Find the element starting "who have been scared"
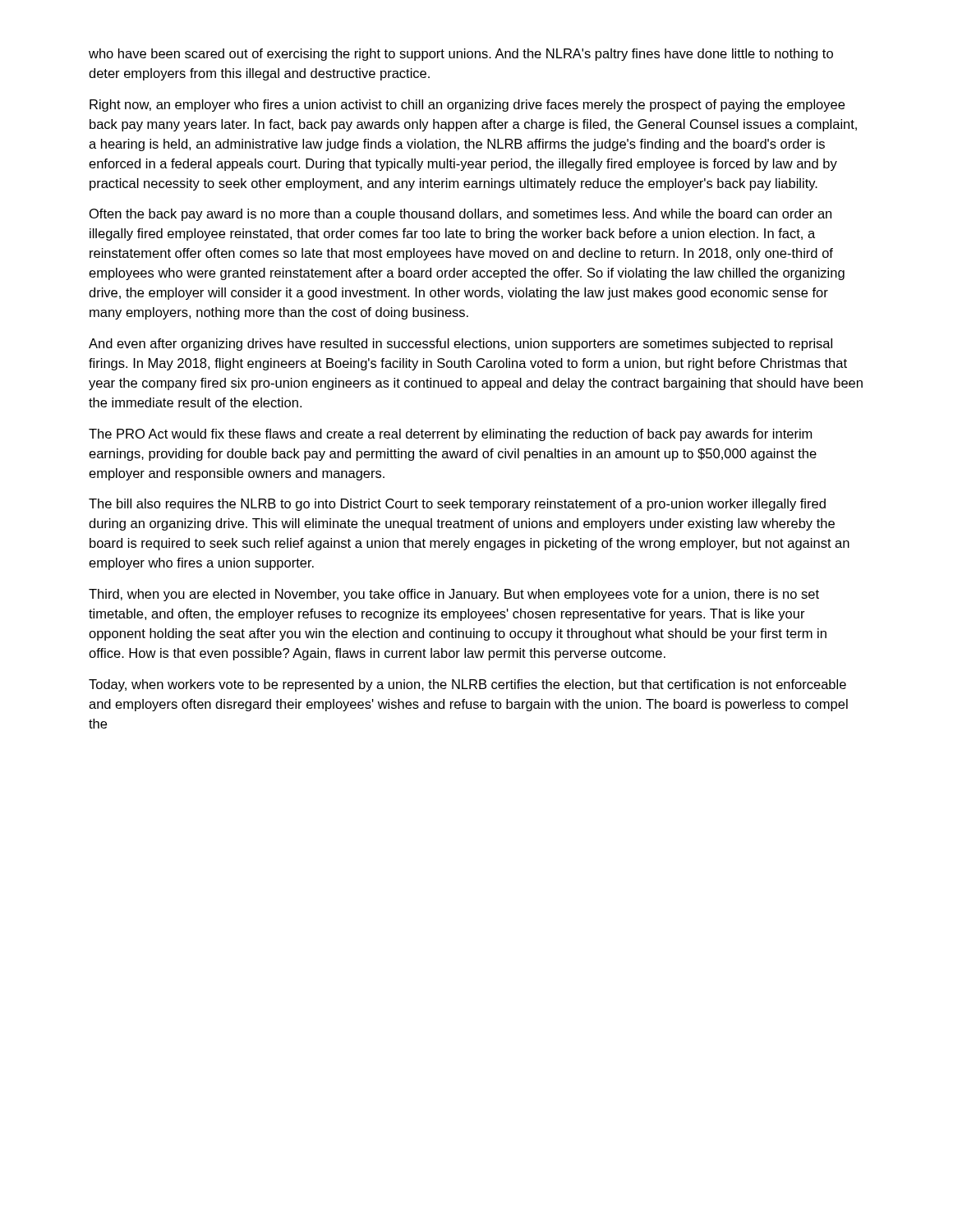Image resolution: width=953 pixels, height=1232 pixels. click(461, 63)
